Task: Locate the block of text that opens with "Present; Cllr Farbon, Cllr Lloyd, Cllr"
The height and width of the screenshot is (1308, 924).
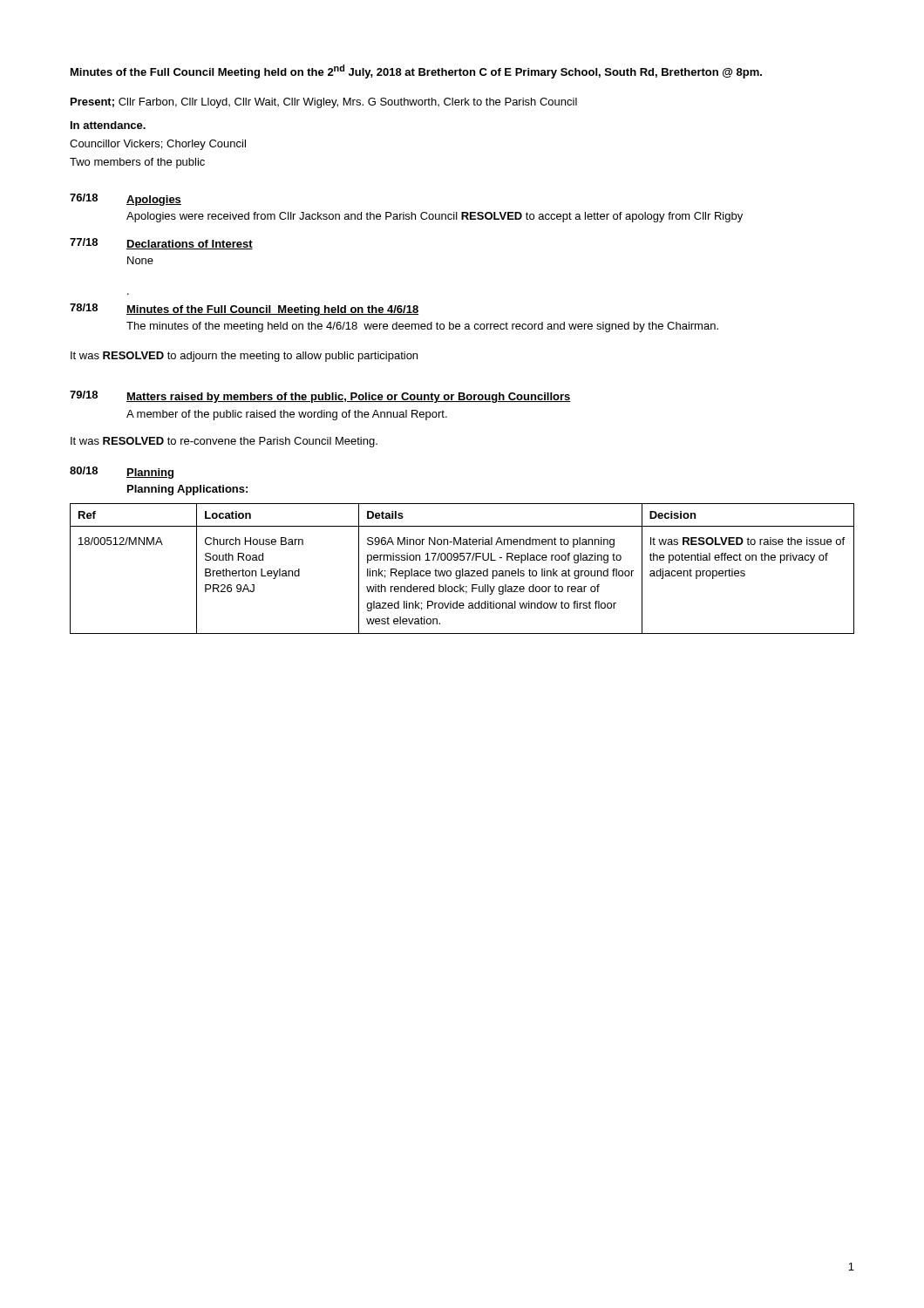Action: pyautogui.click(x=324, y=102)
